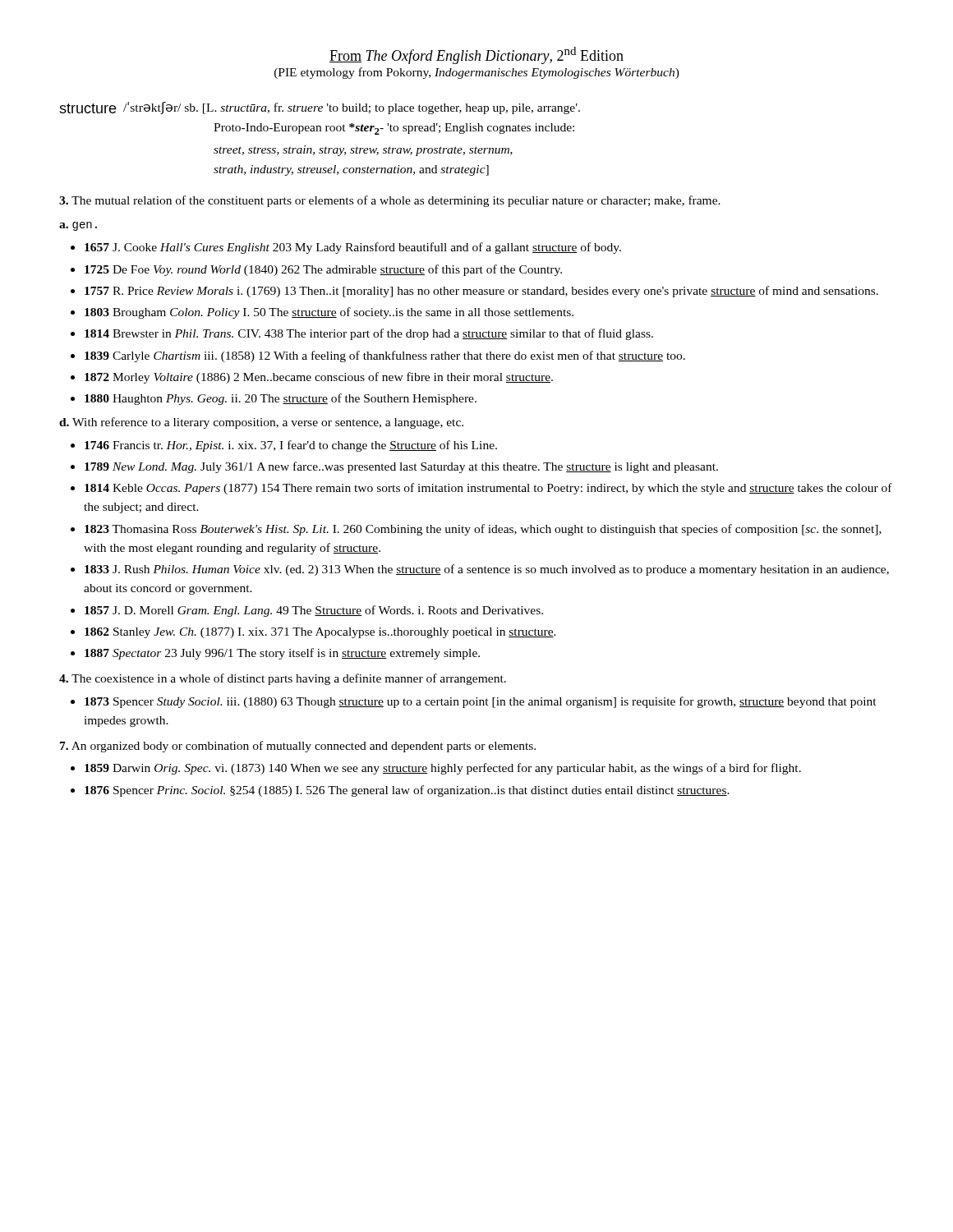Find the list item that reads "1814 Keble Occas."
This screenshot has height=1232, width=953.
tap(488, 497)
